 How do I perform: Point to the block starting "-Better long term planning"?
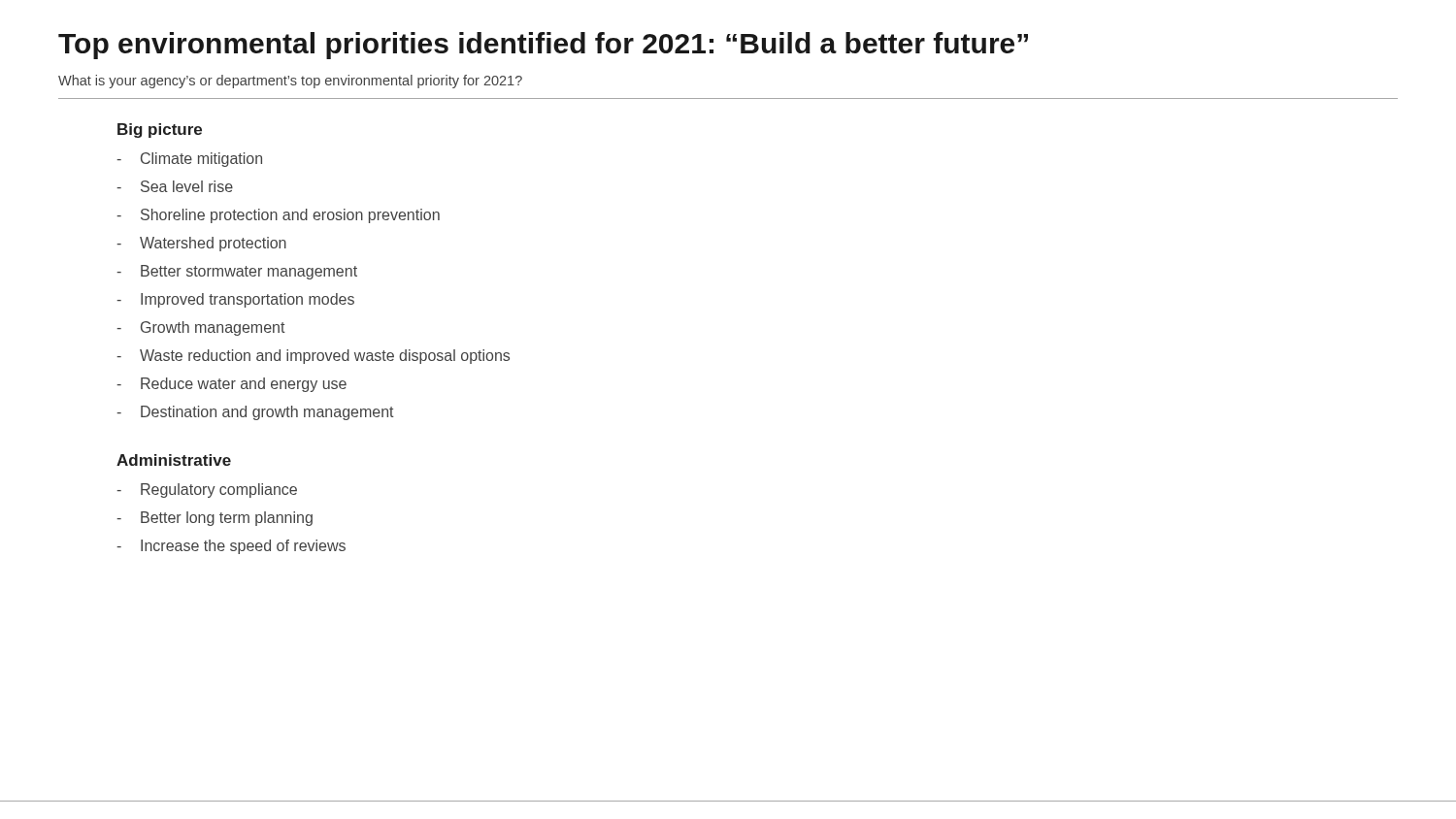(215, 518)
